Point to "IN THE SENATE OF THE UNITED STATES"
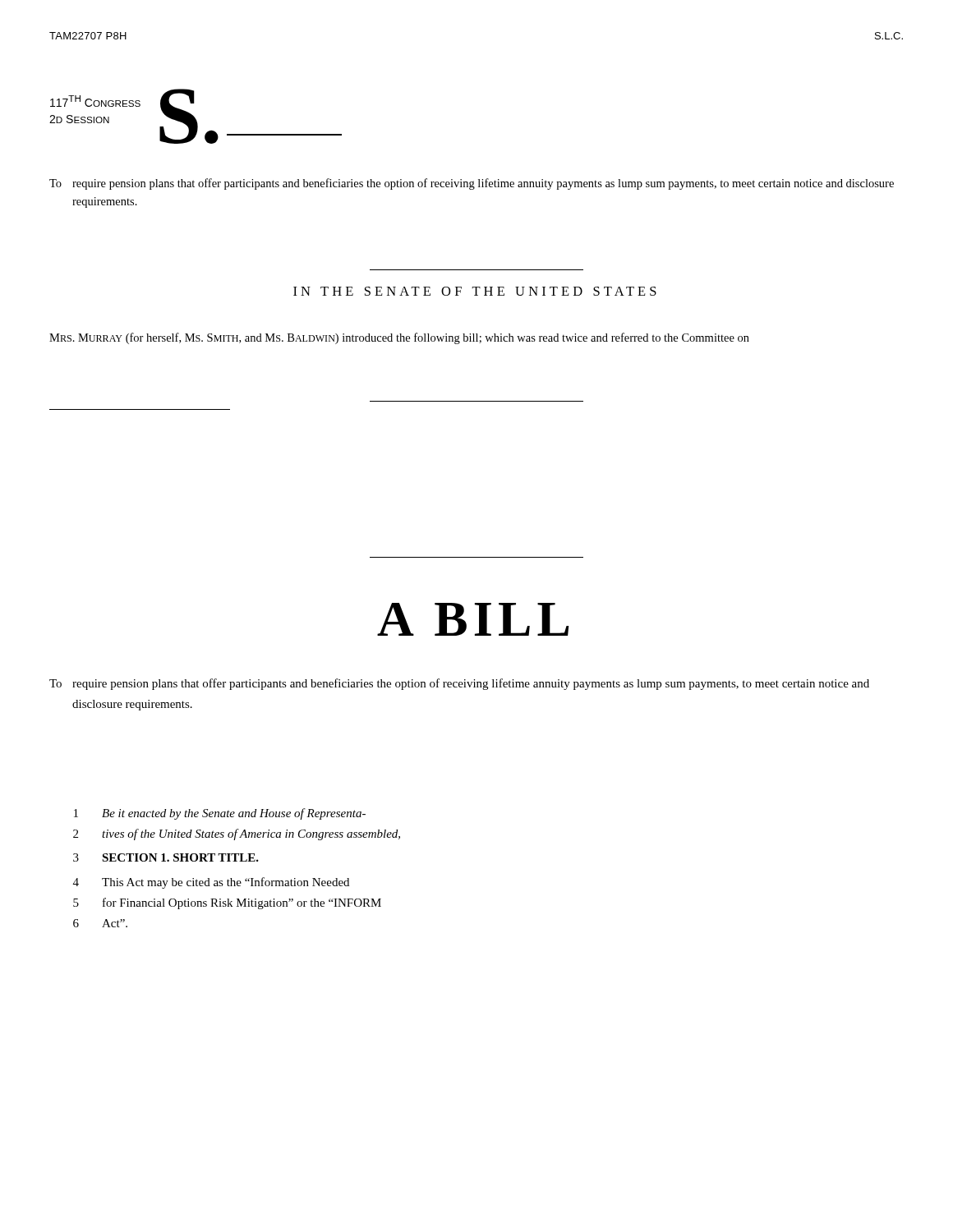The image size is (953, 1232). click(476, 291)
